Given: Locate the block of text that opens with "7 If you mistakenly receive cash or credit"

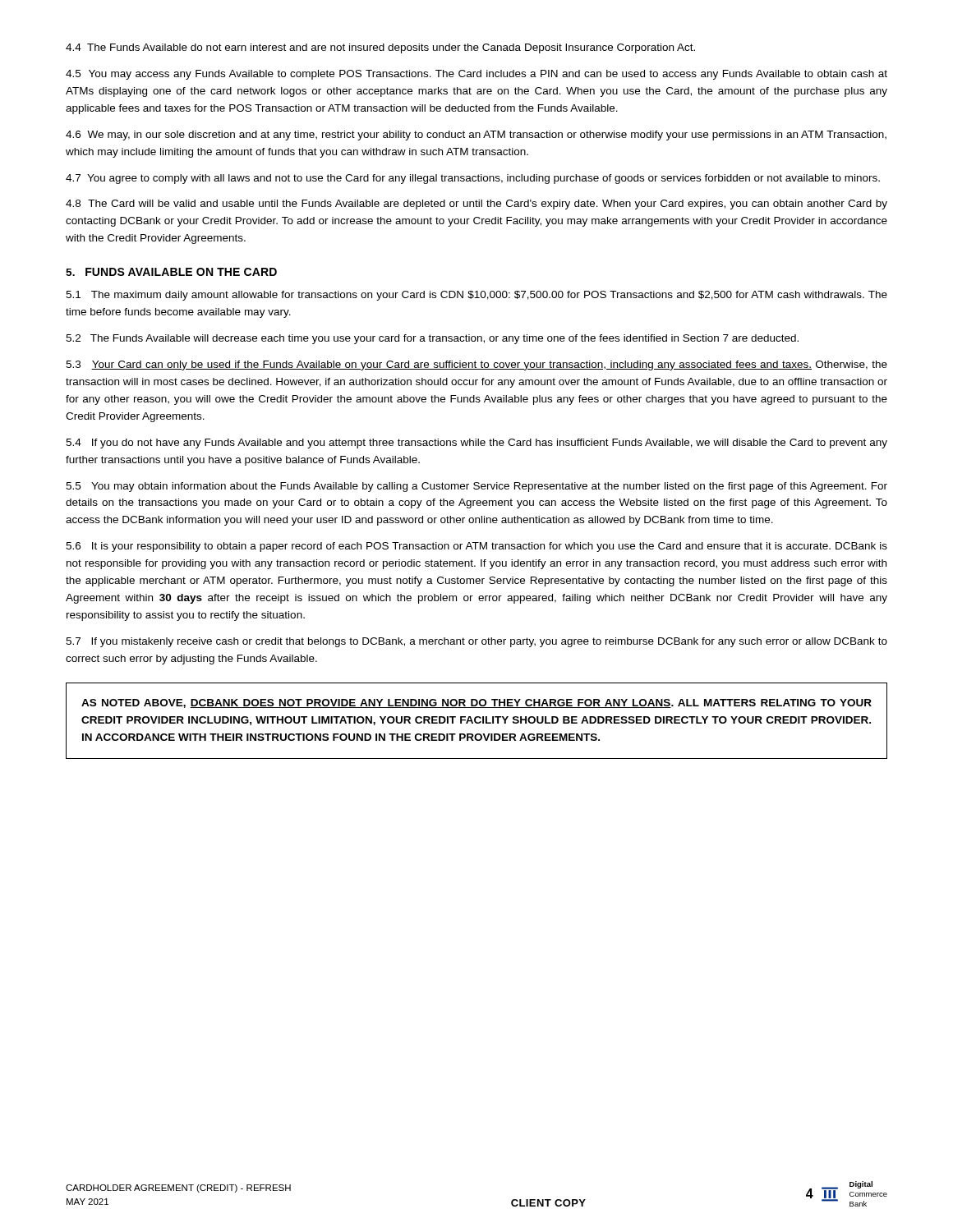Looking at the screenshot, I should pos(476,650).
